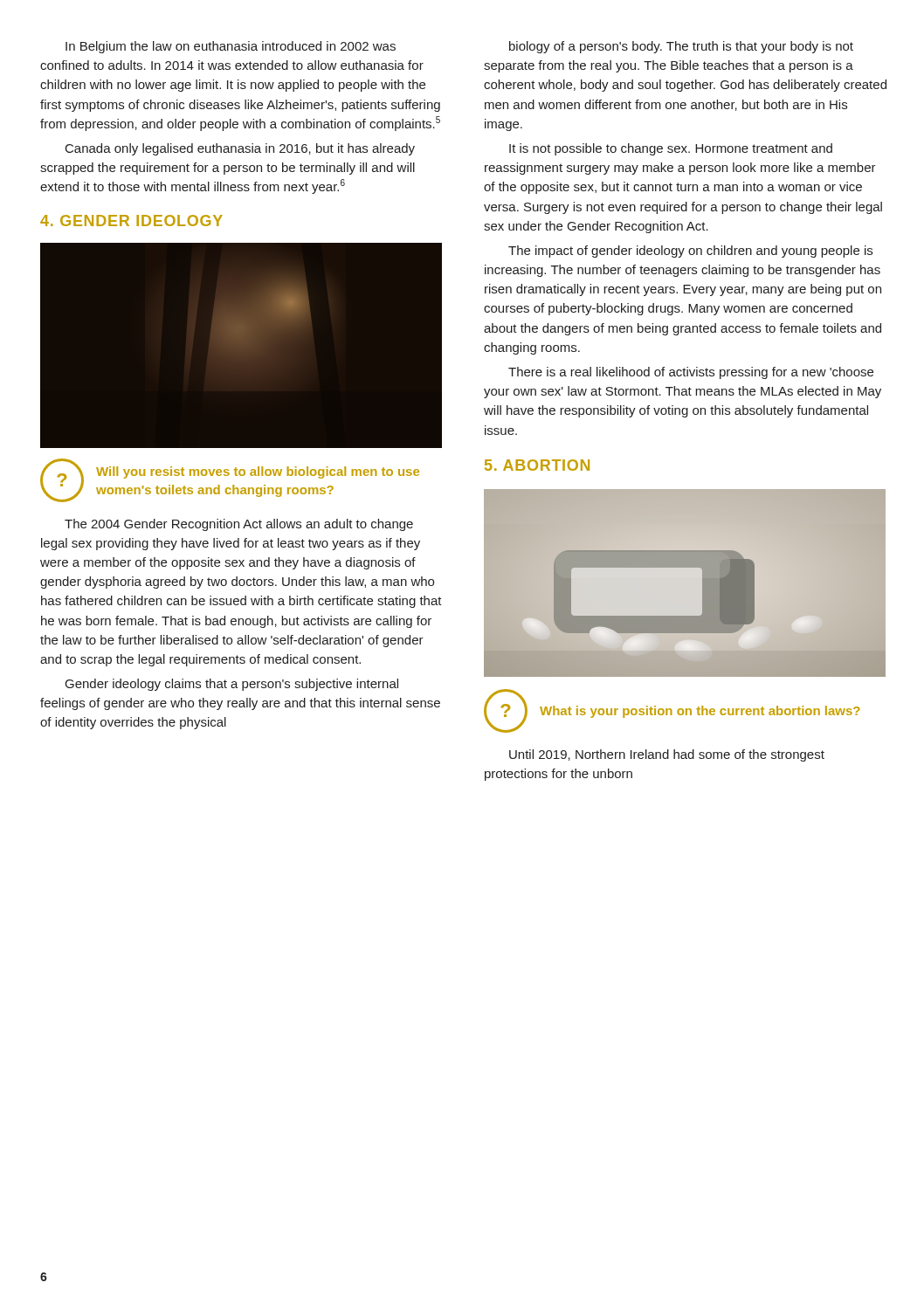Navigate to the passage starting "biology of a"
This screenshot has width=924, height=1310.
click(686, 238)
